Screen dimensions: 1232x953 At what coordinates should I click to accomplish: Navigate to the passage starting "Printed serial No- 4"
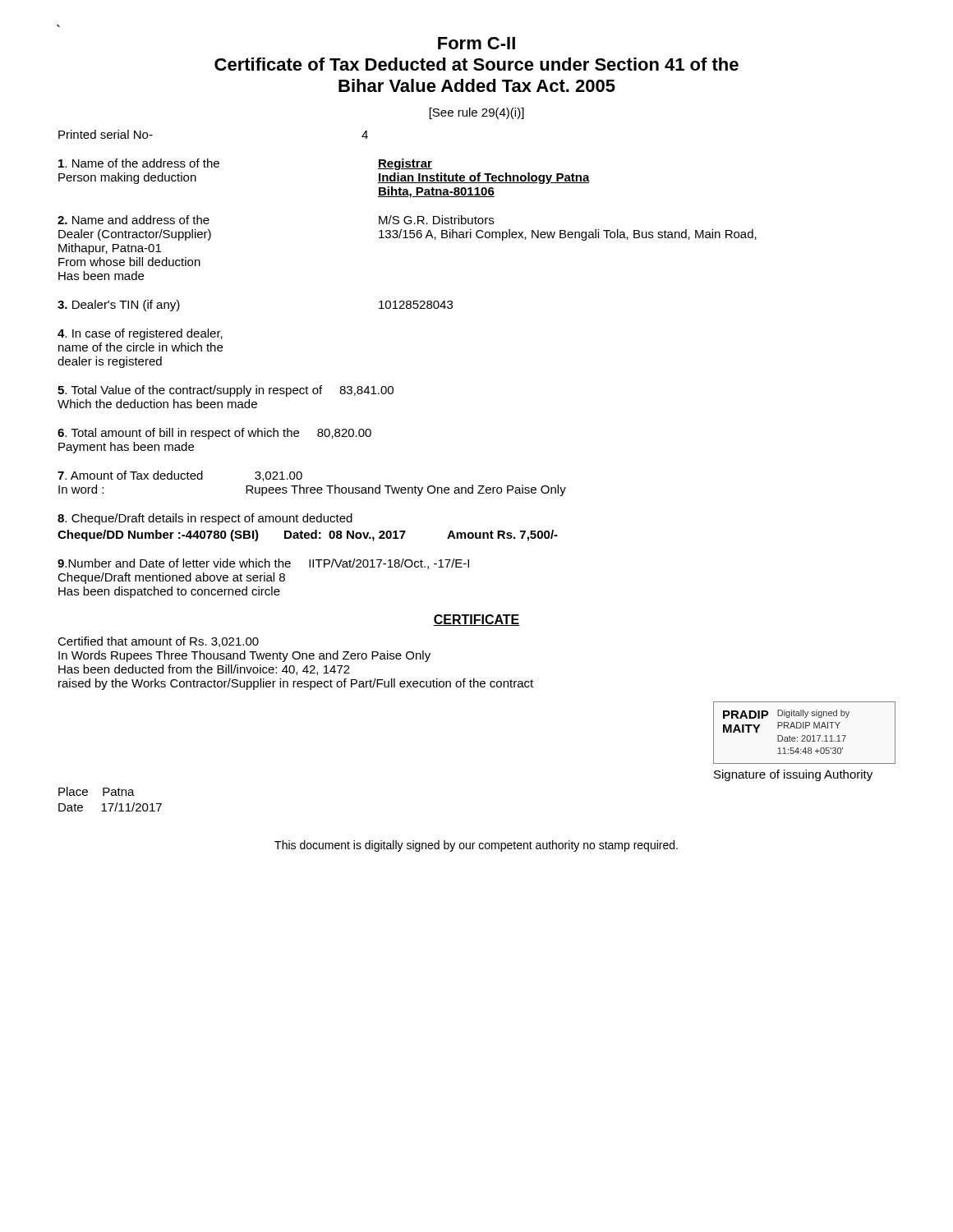(x=103, y=135)
